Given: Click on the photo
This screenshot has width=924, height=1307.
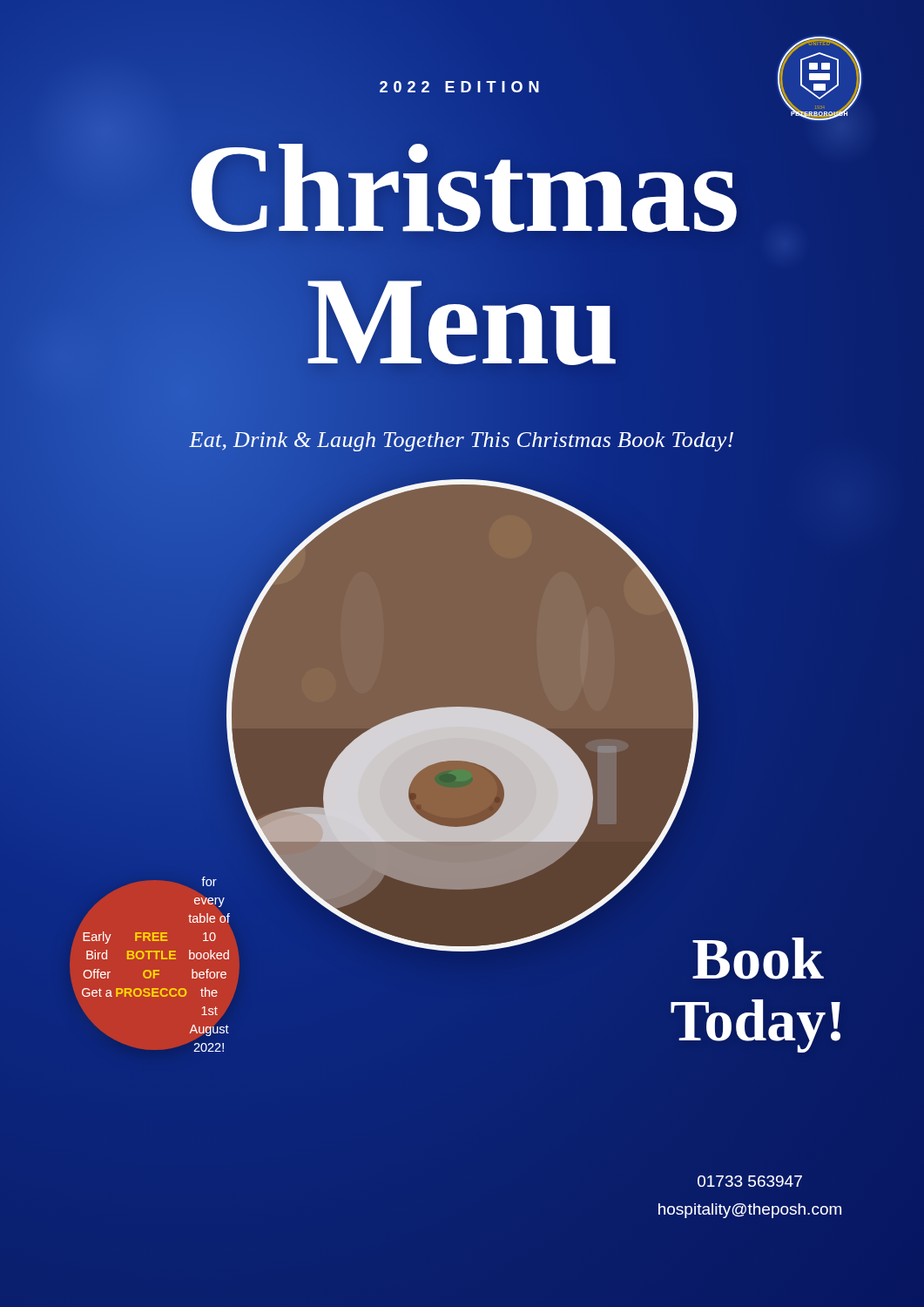Looking at the screenshot, I should point(462,715).
